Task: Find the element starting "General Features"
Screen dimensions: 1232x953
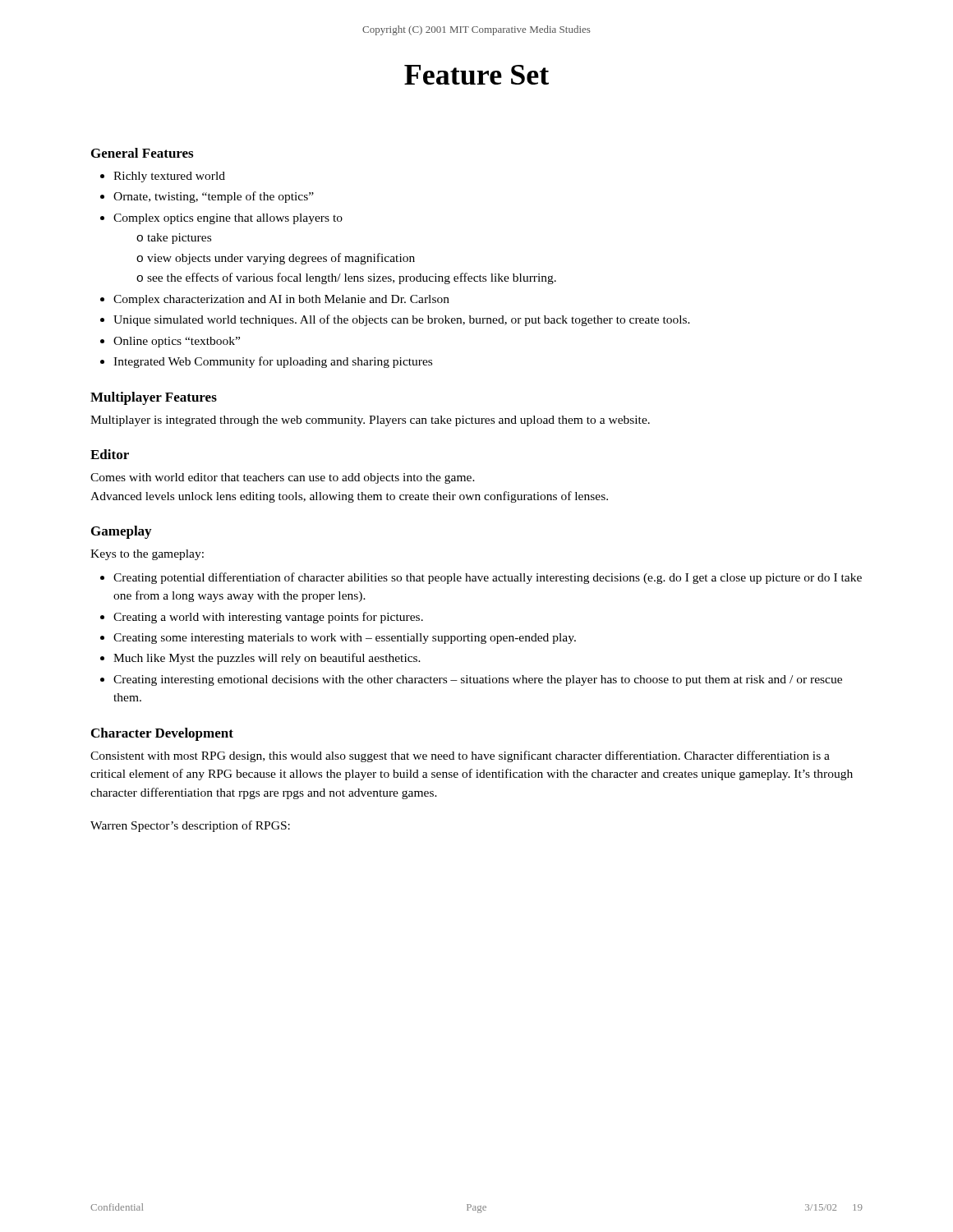Action: [142, 153]
